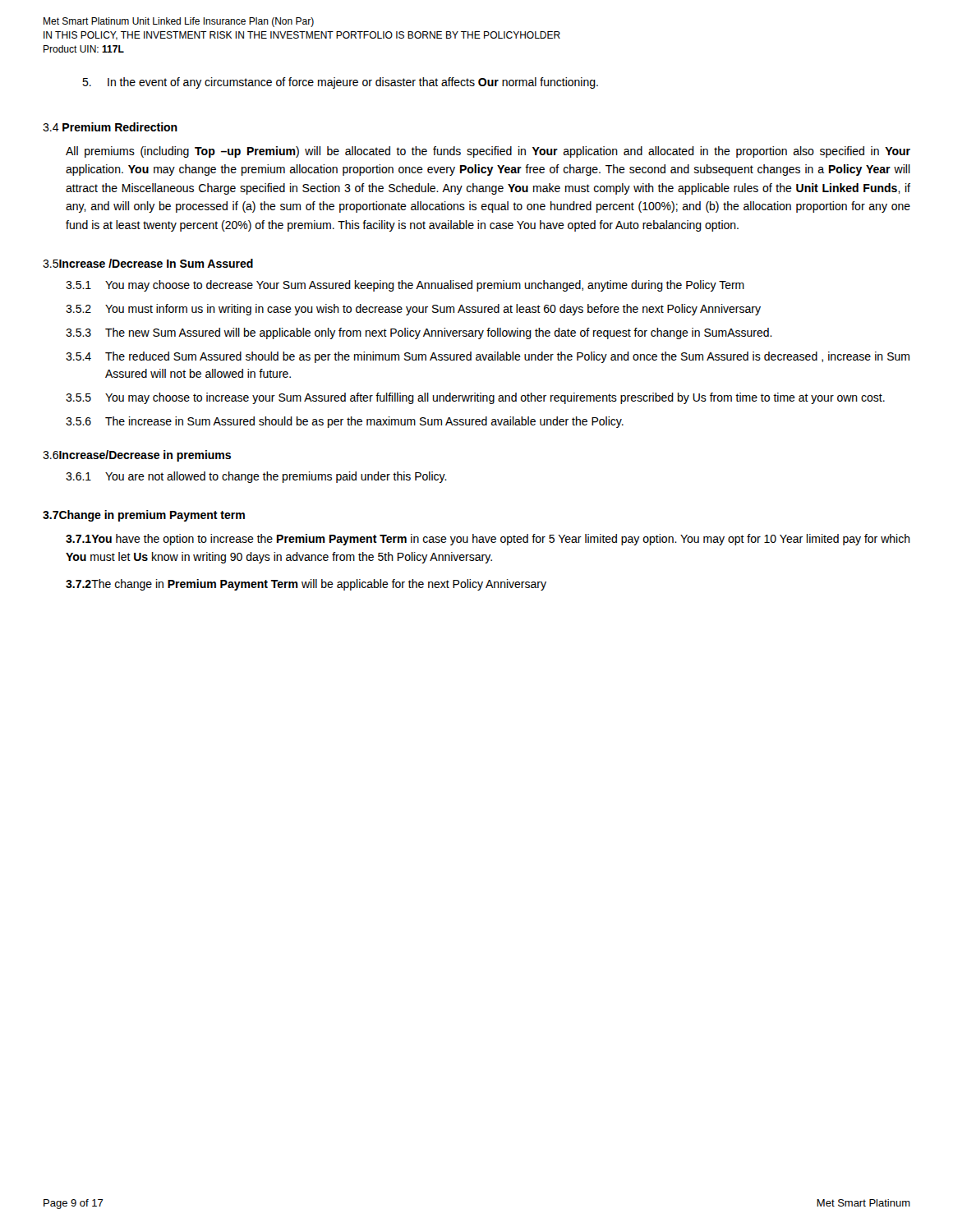Select the passage starting "3.5.5 You may choose to"

tap(488, 398)
